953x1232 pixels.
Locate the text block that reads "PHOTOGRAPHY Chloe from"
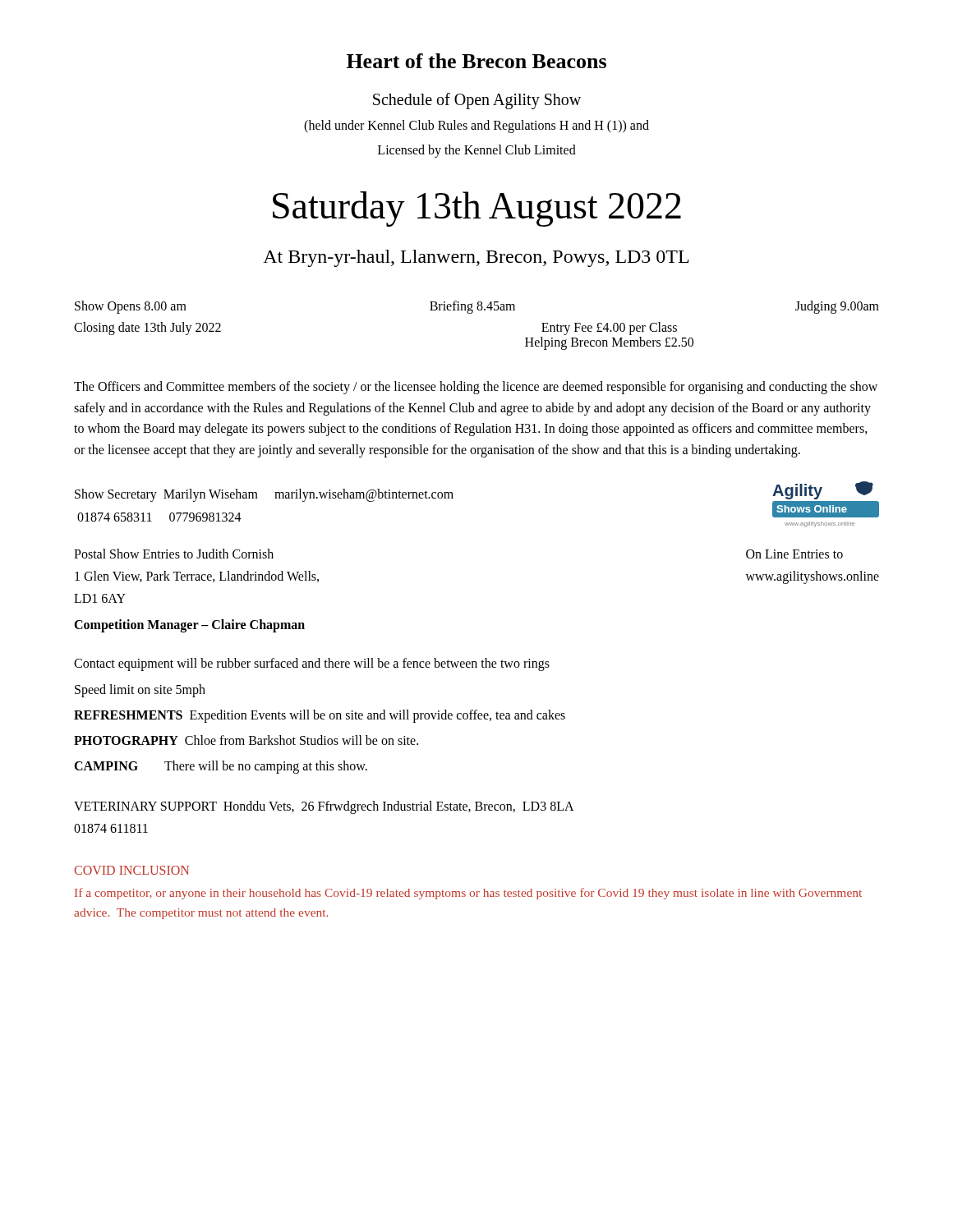pyautogui.click(x=247, y=740)
